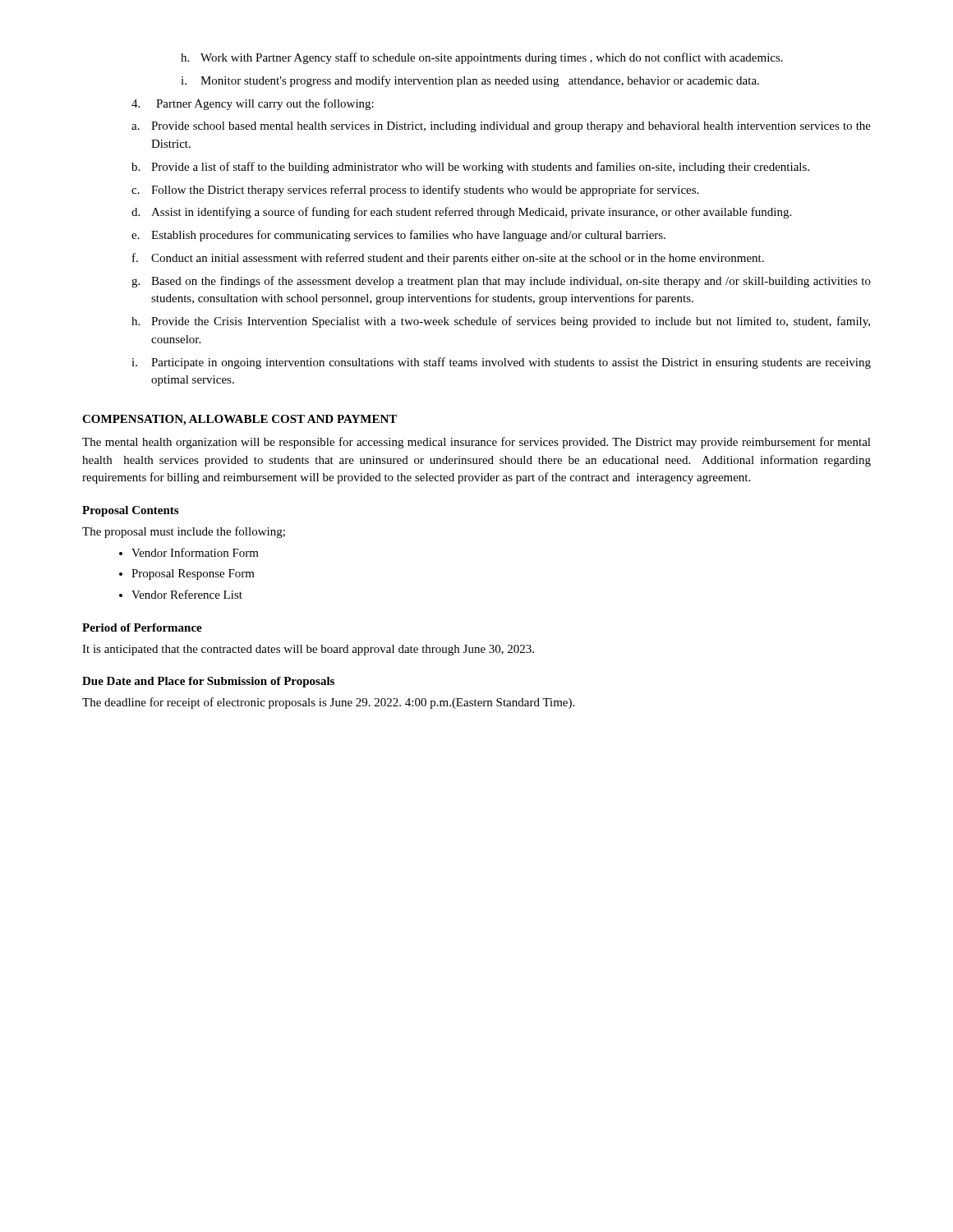Viewport: 953px width, 1232px height.
Task: Locate the text "COMPENSATION, ALLOWABLE COST AND PAYMENT"
Action: coord(240,419)
